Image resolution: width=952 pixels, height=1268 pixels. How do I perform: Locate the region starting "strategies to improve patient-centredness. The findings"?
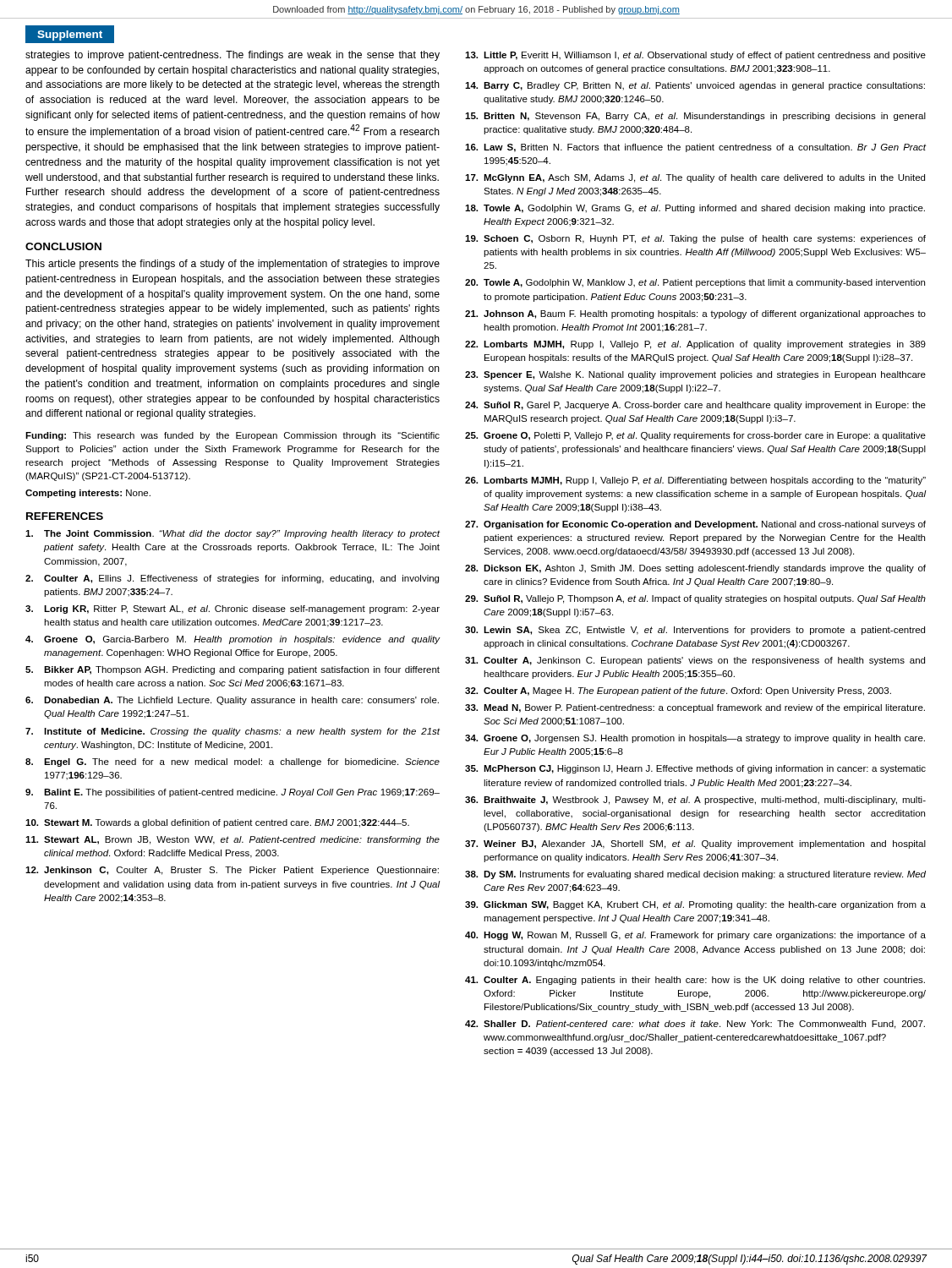click(x=232, y=139)
